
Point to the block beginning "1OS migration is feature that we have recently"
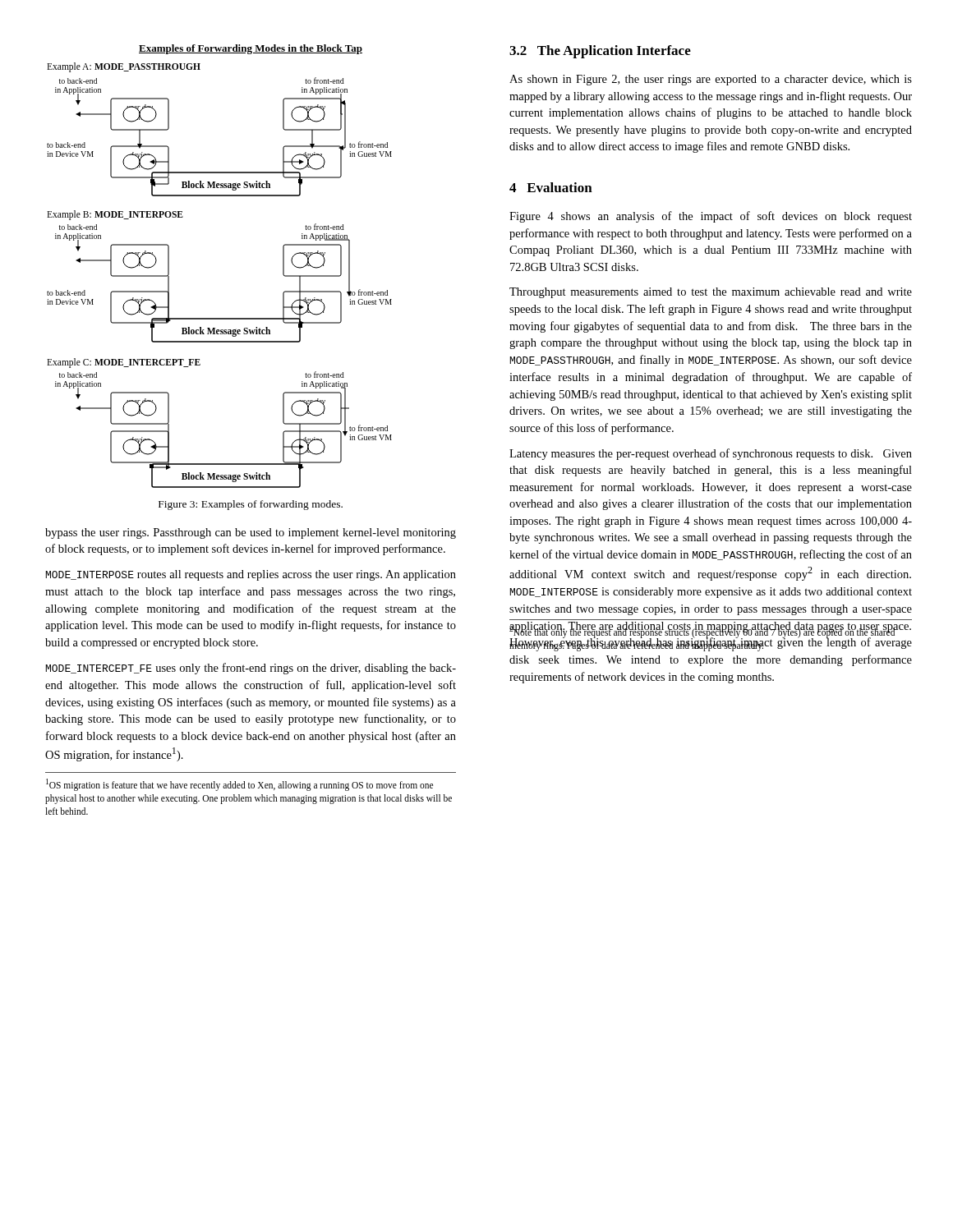pos(249,797)
